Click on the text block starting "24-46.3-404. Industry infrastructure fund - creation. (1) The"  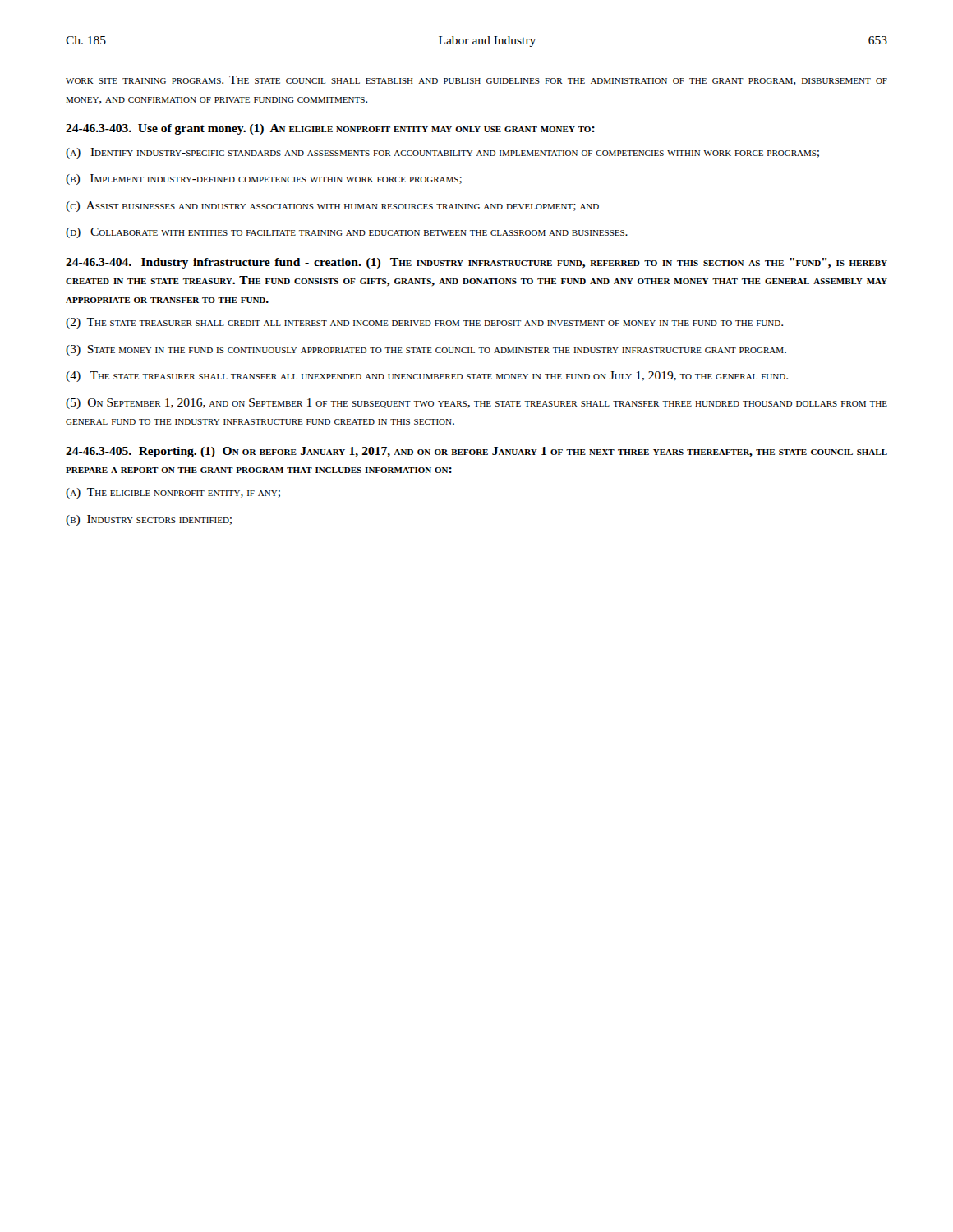pyautogui.click(x=476, y=280)
